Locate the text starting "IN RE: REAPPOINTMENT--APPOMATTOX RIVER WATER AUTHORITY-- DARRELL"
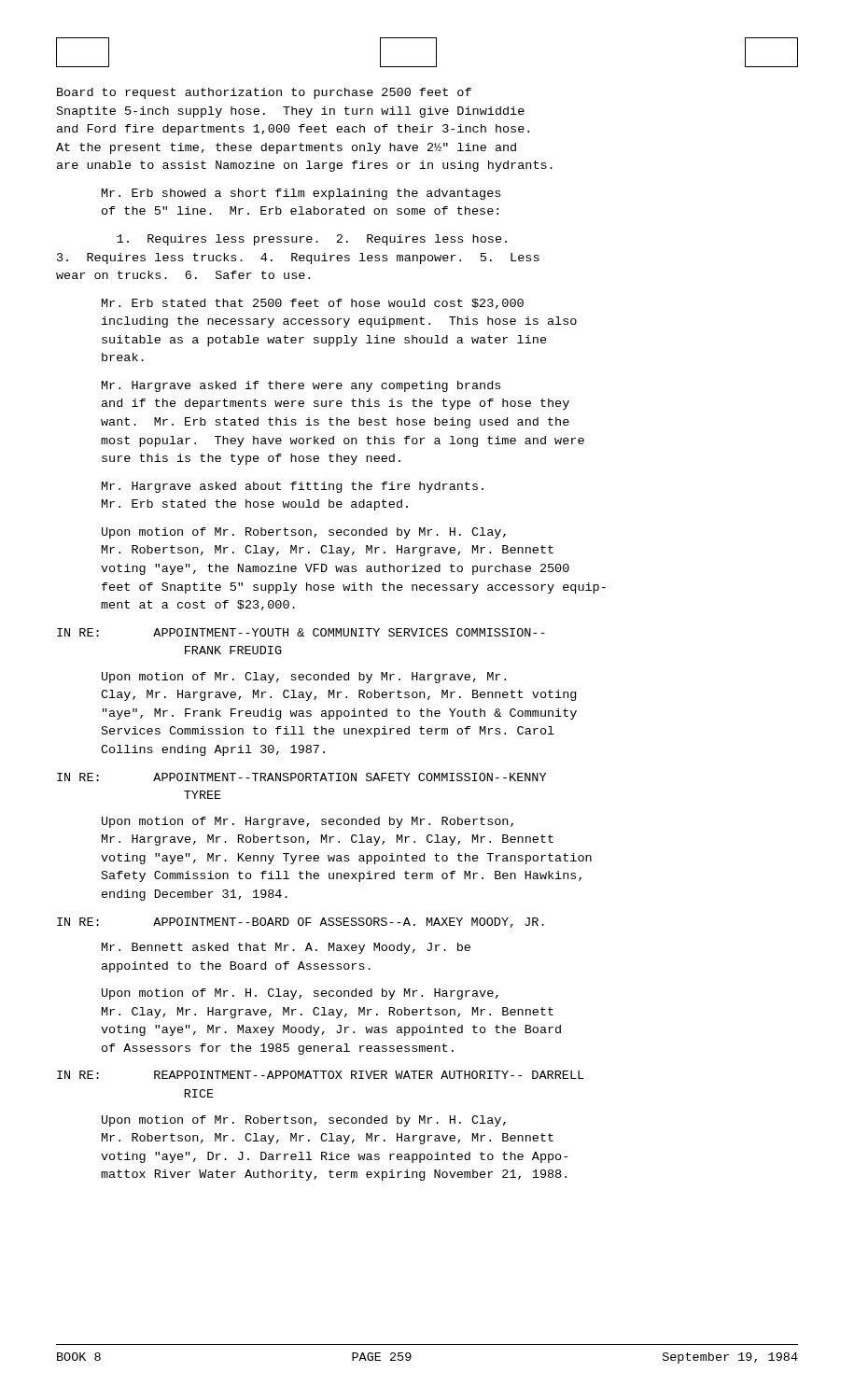The image size is (854, 1400). 427,1085
